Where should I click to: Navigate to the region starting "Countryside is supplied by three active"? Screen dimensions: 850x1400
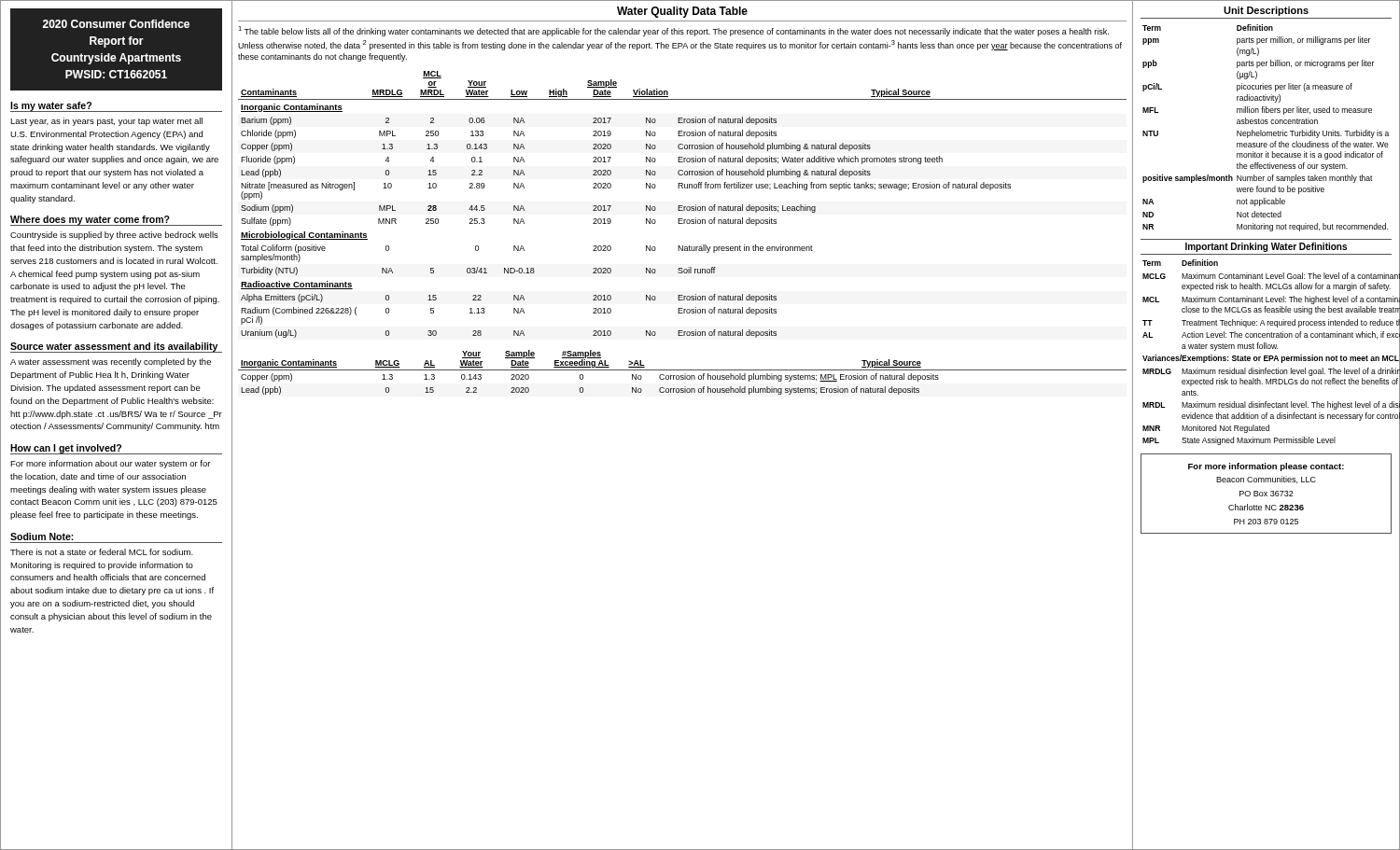click(115, 280)
